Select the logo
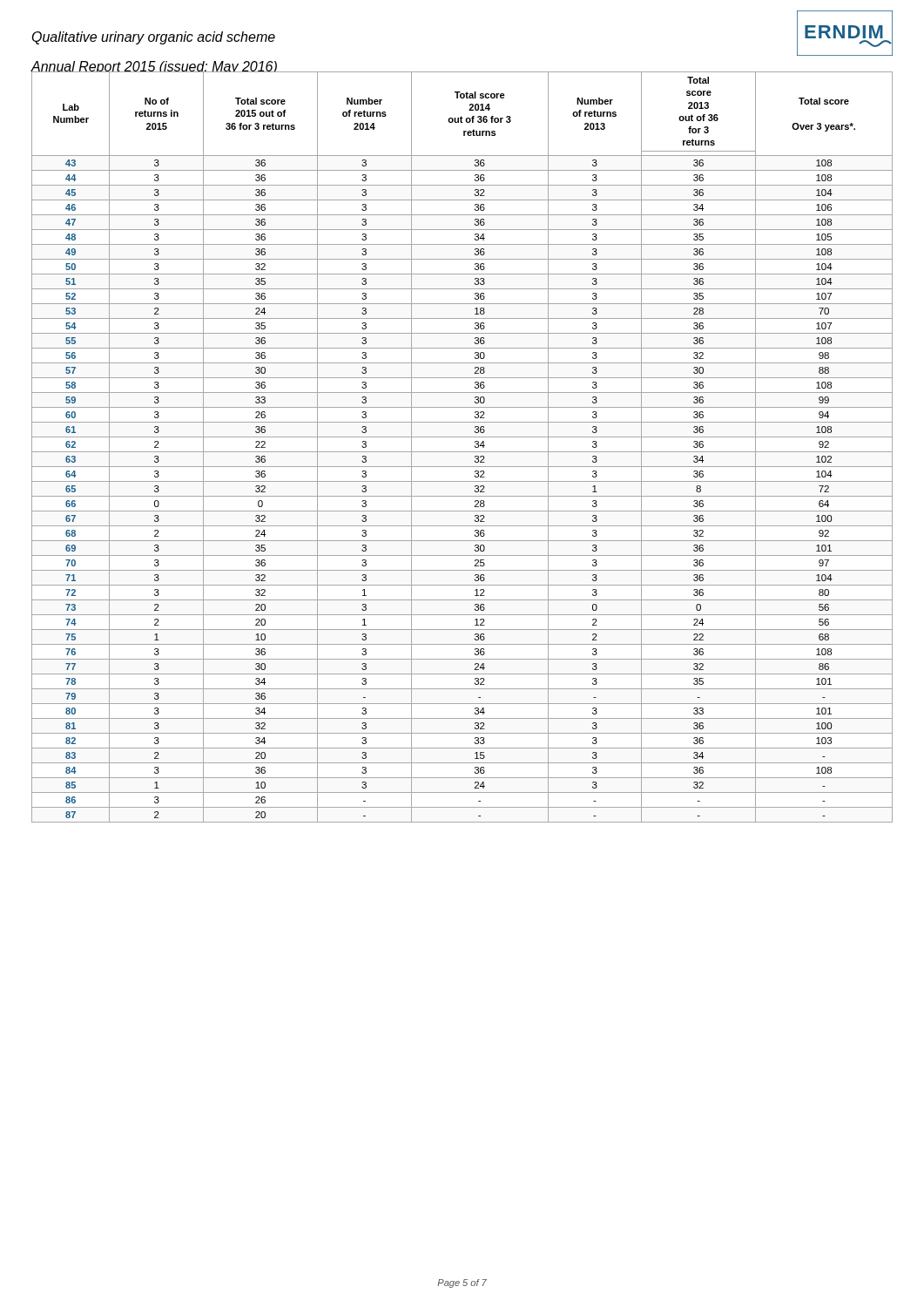This screenshot has width=924, height=1307. (x=845, y=33)
